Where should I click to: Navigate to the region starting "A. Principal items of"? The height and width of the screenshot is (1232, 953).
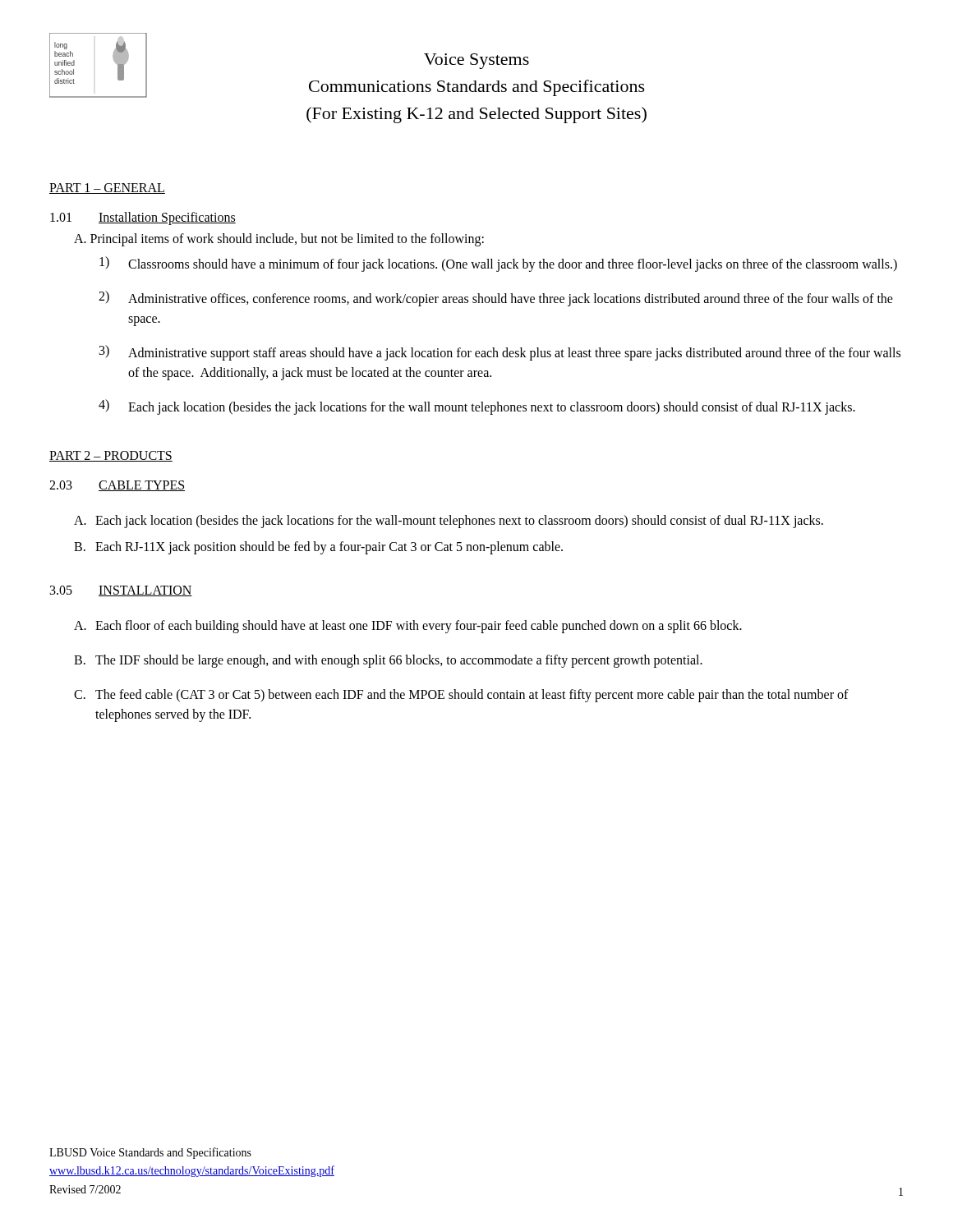point(489,239)
